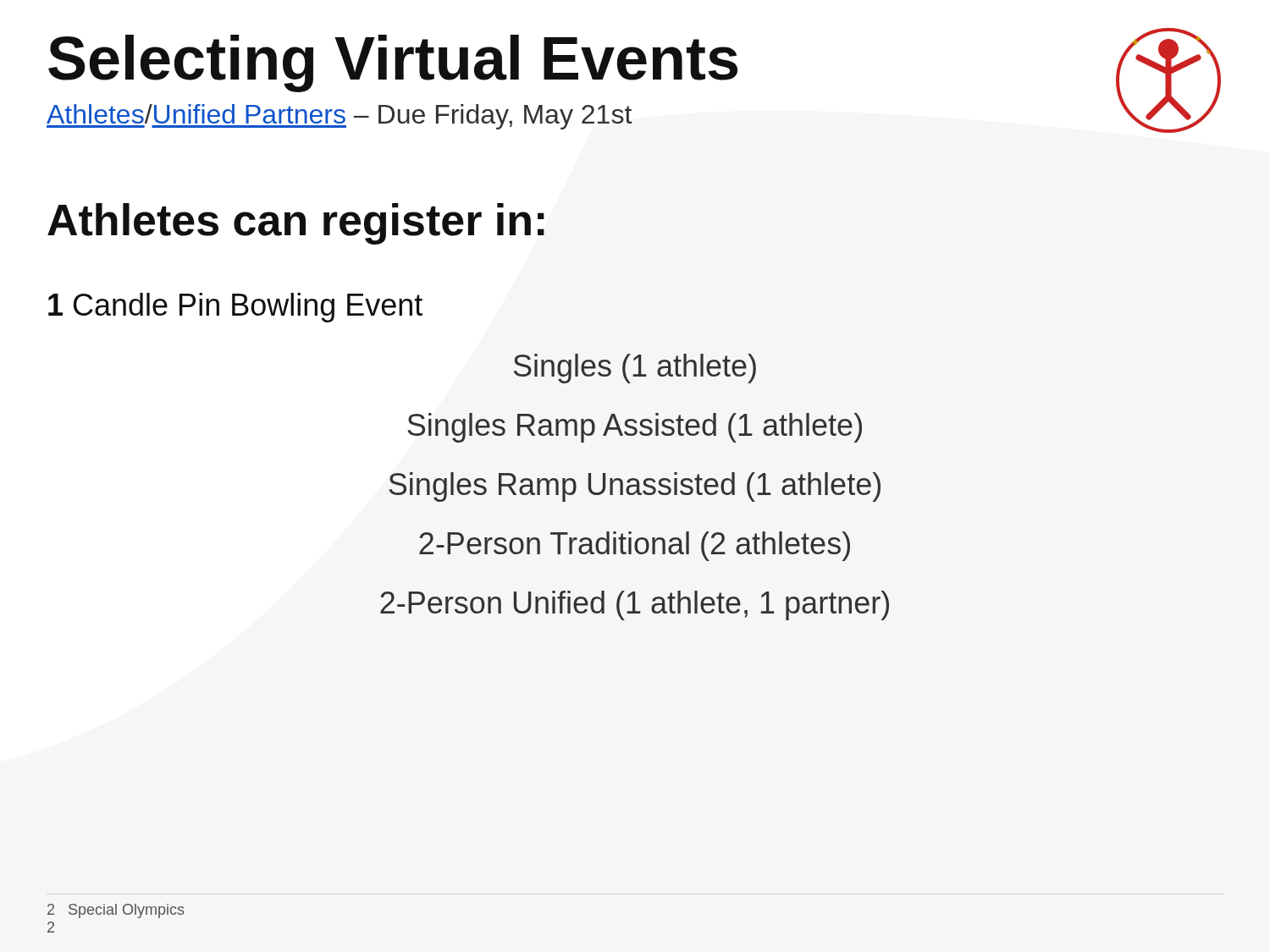Point to "1 Candle Pin Bowling Event"
Screen dimensions: 952x1270
pyautogui.click(x=235, y=305)
